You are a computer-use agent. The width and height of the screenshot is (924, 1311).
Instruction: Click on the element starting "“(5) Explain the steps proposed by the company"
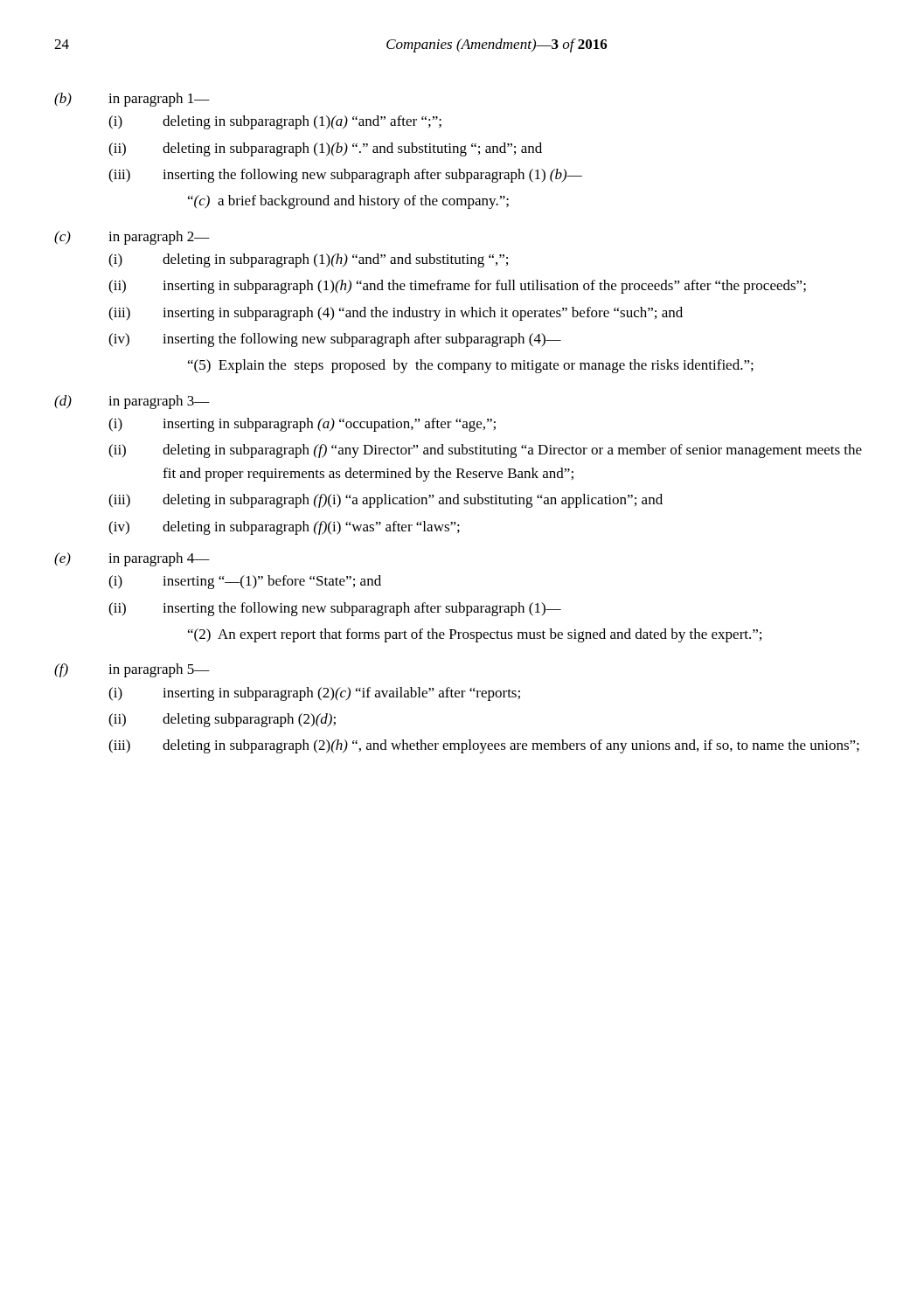[471, 365]
